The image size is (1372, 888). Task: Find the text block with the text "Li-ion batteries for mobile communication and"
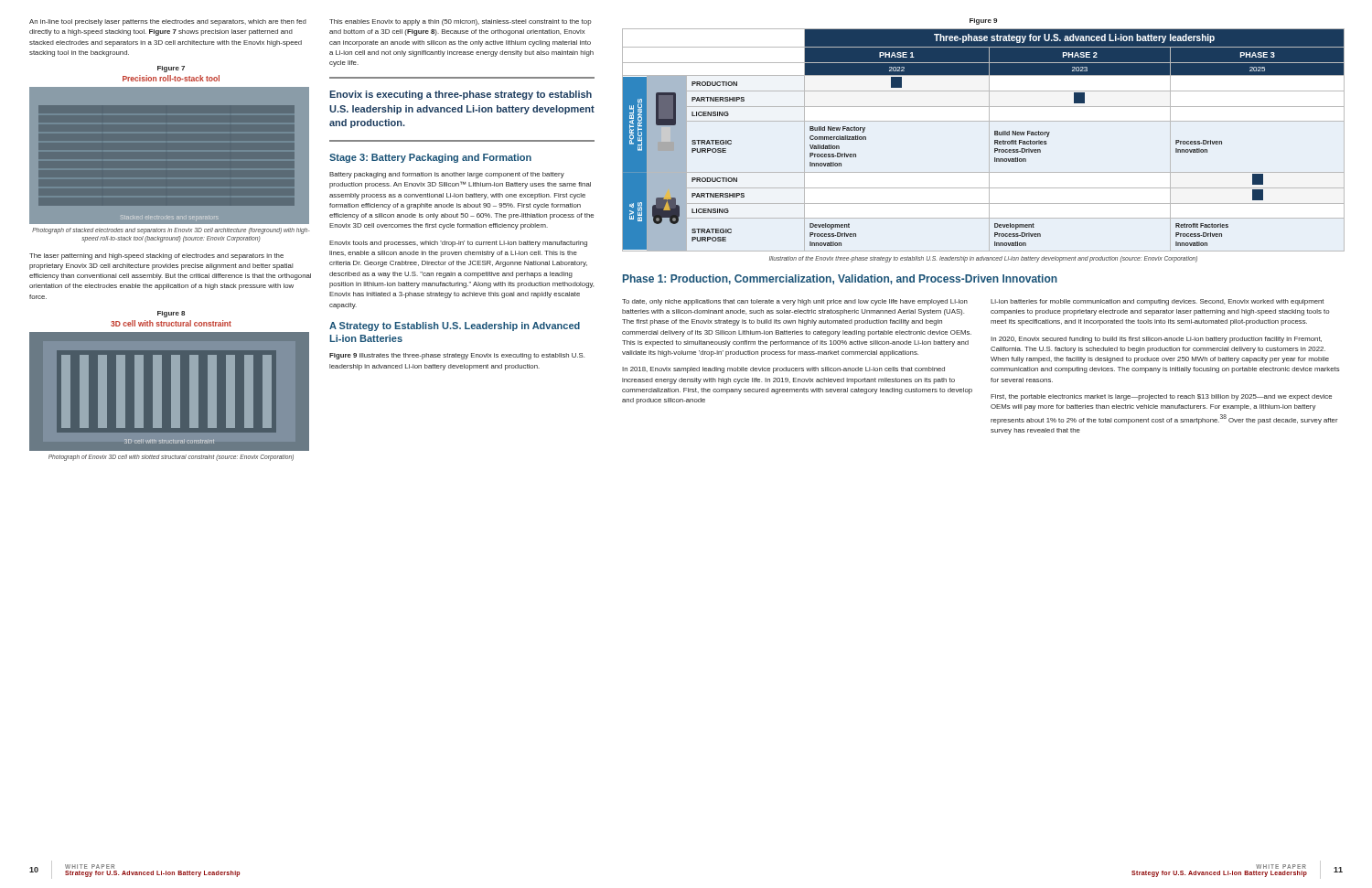coord(1160,311)
